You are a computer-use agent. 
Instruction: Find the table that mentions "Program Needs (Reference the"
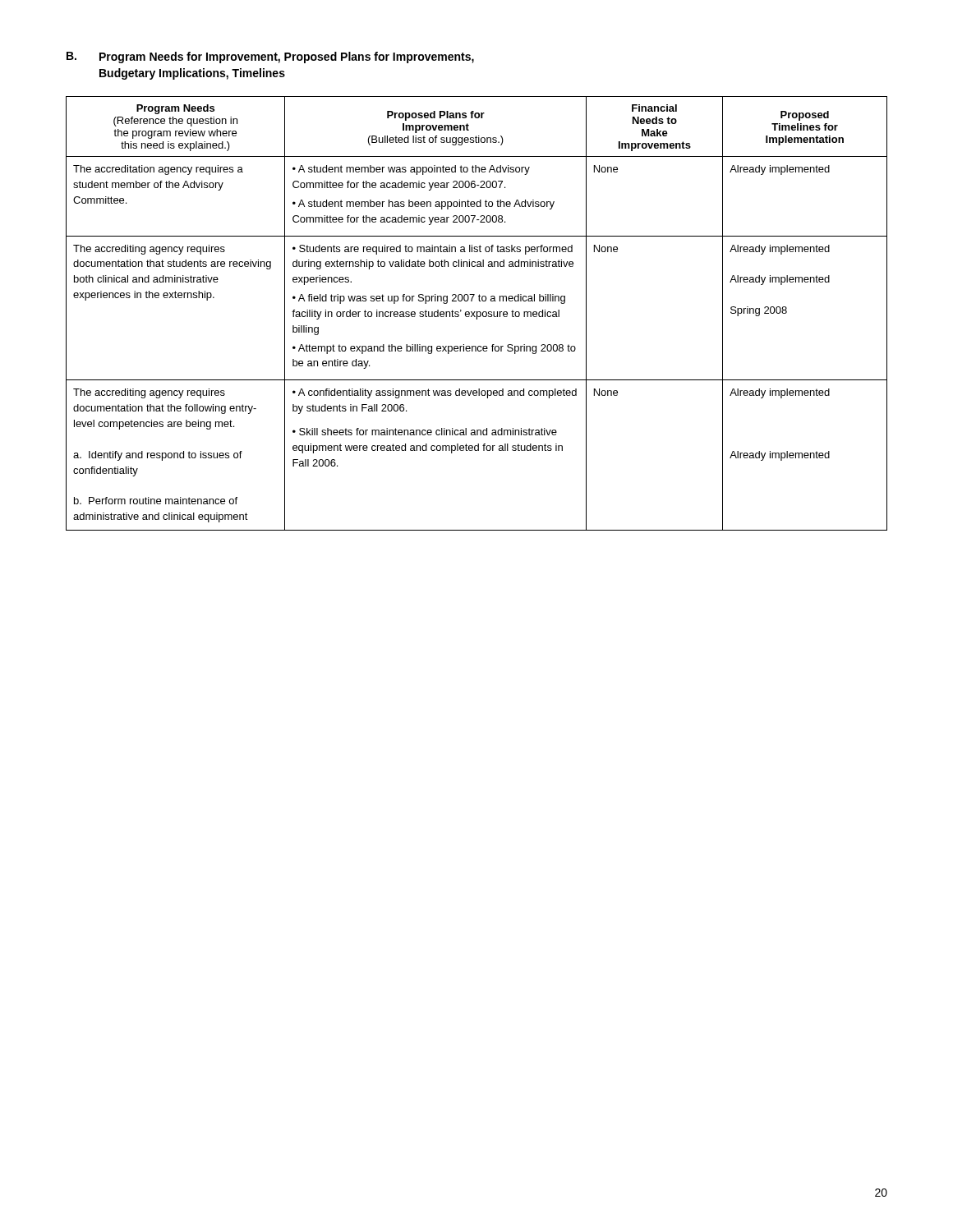pos(476,313)
